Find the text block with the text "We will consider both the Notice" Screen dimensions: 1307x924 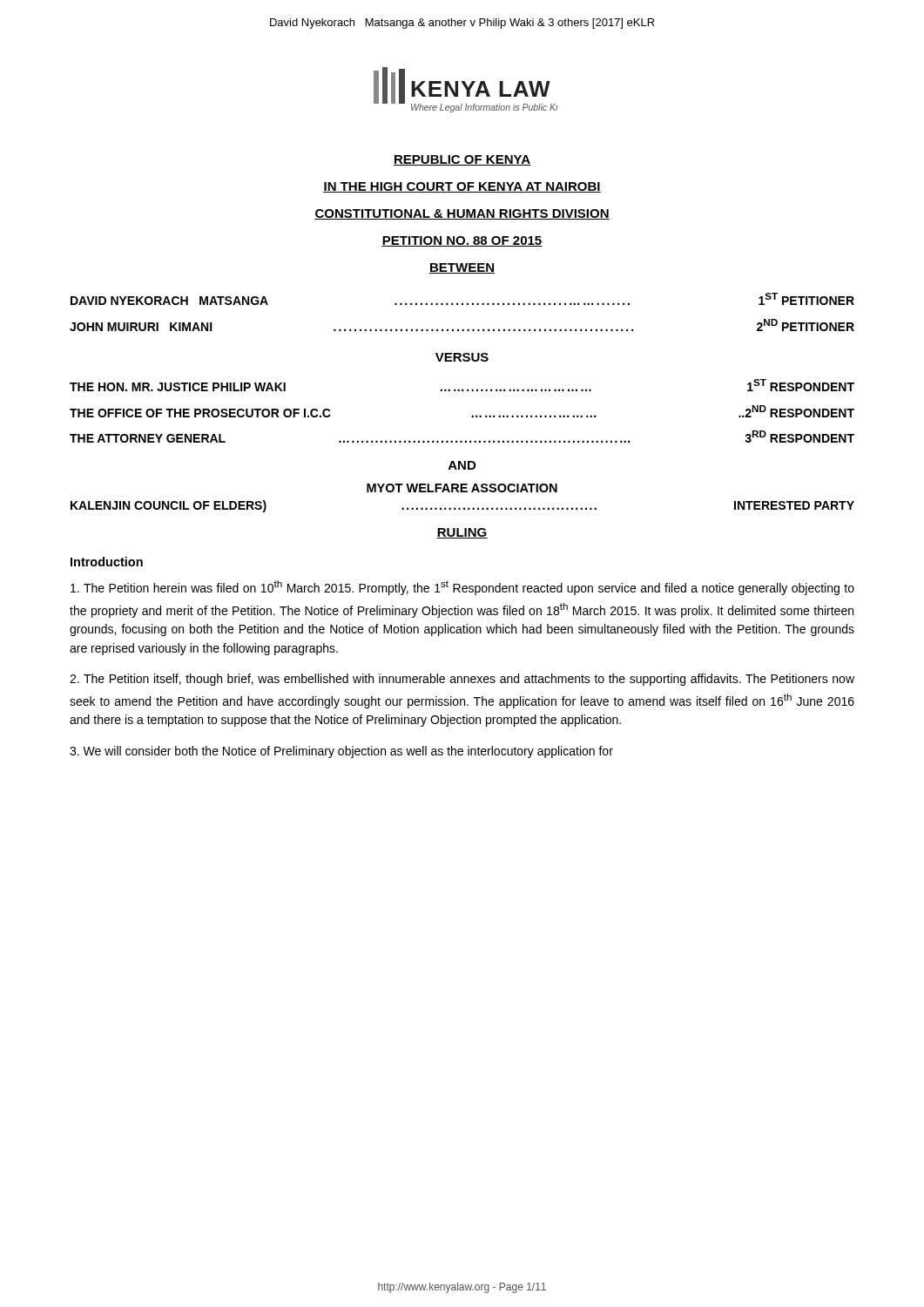click(341, 751)
